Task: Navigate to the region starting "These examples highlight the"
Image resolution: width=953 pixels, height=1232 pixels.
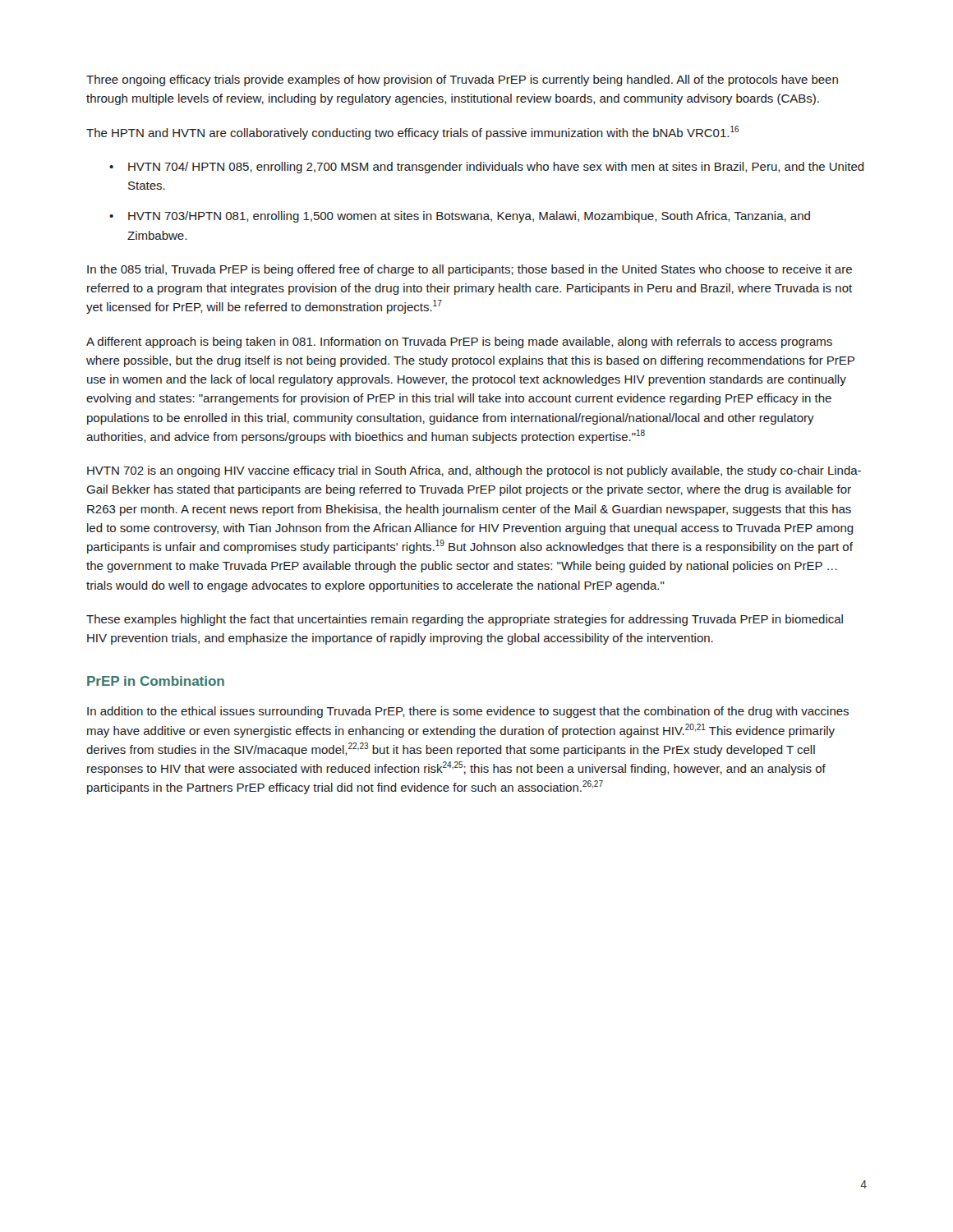Action: 465,628
